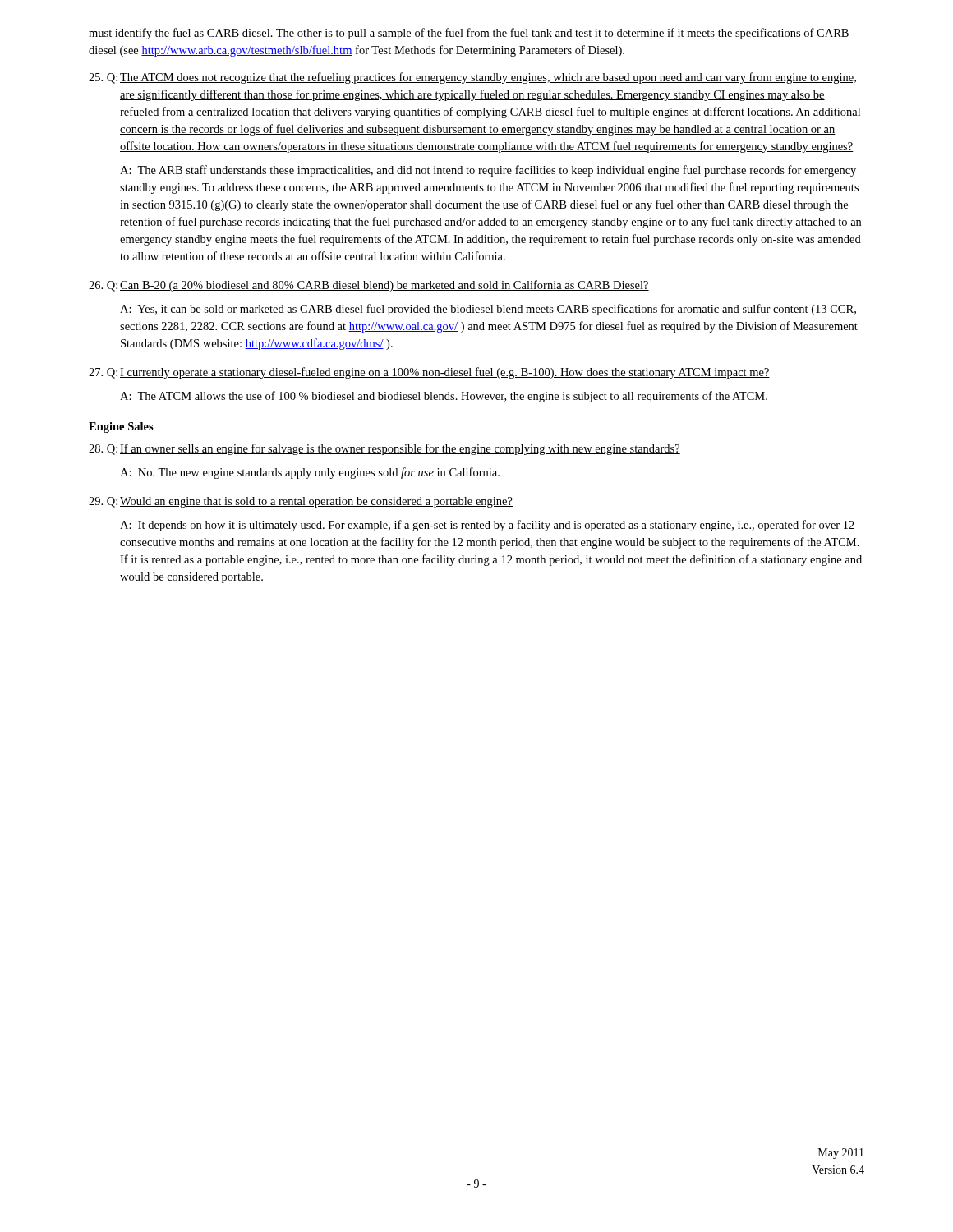Click on the text block starting "A: It depends on how"
This screenshot has width=953, height=1232.
[x=491, y=551]
